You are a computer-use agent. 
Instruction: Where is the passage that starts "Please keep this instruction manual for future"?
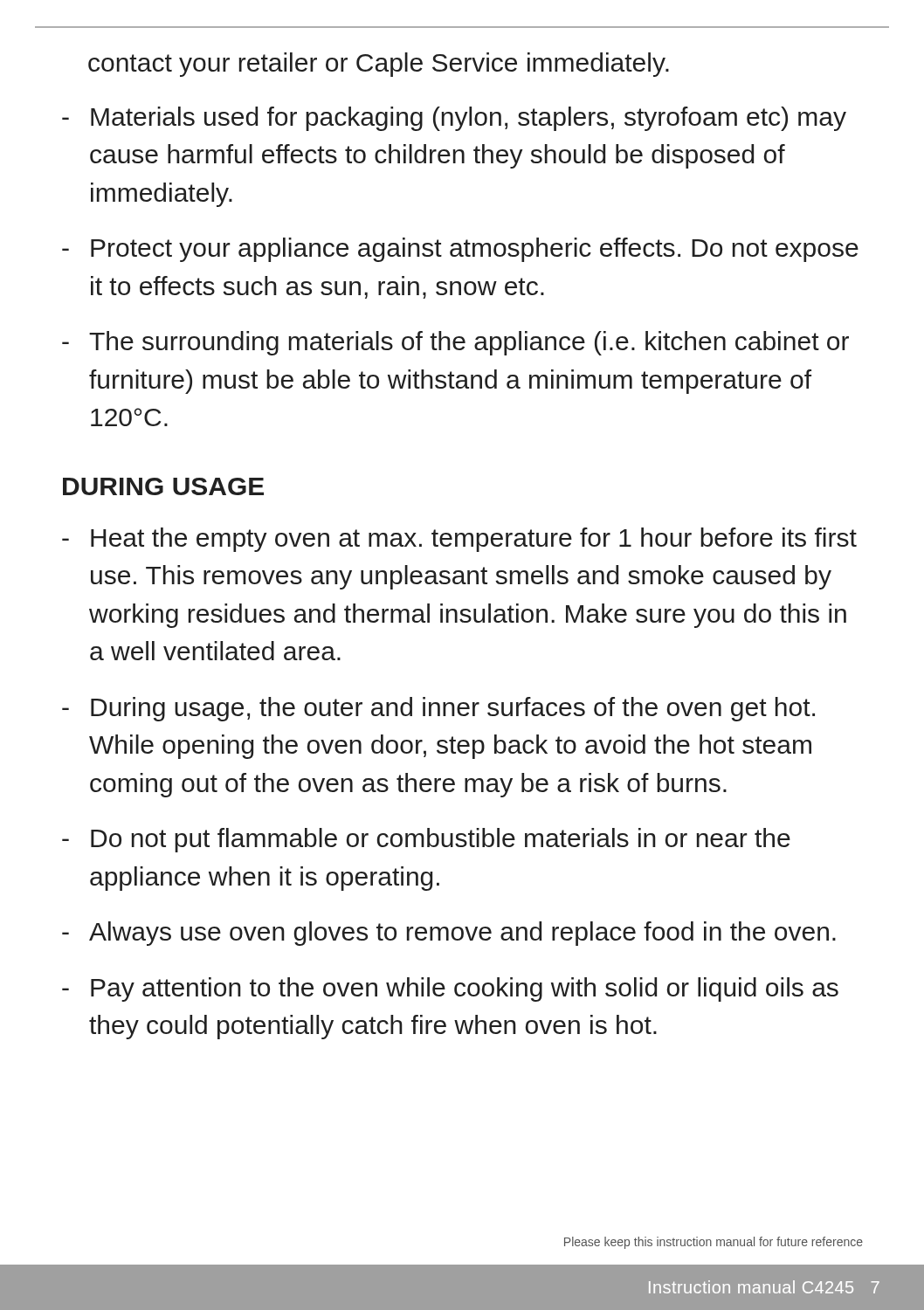click(713, 1242)
